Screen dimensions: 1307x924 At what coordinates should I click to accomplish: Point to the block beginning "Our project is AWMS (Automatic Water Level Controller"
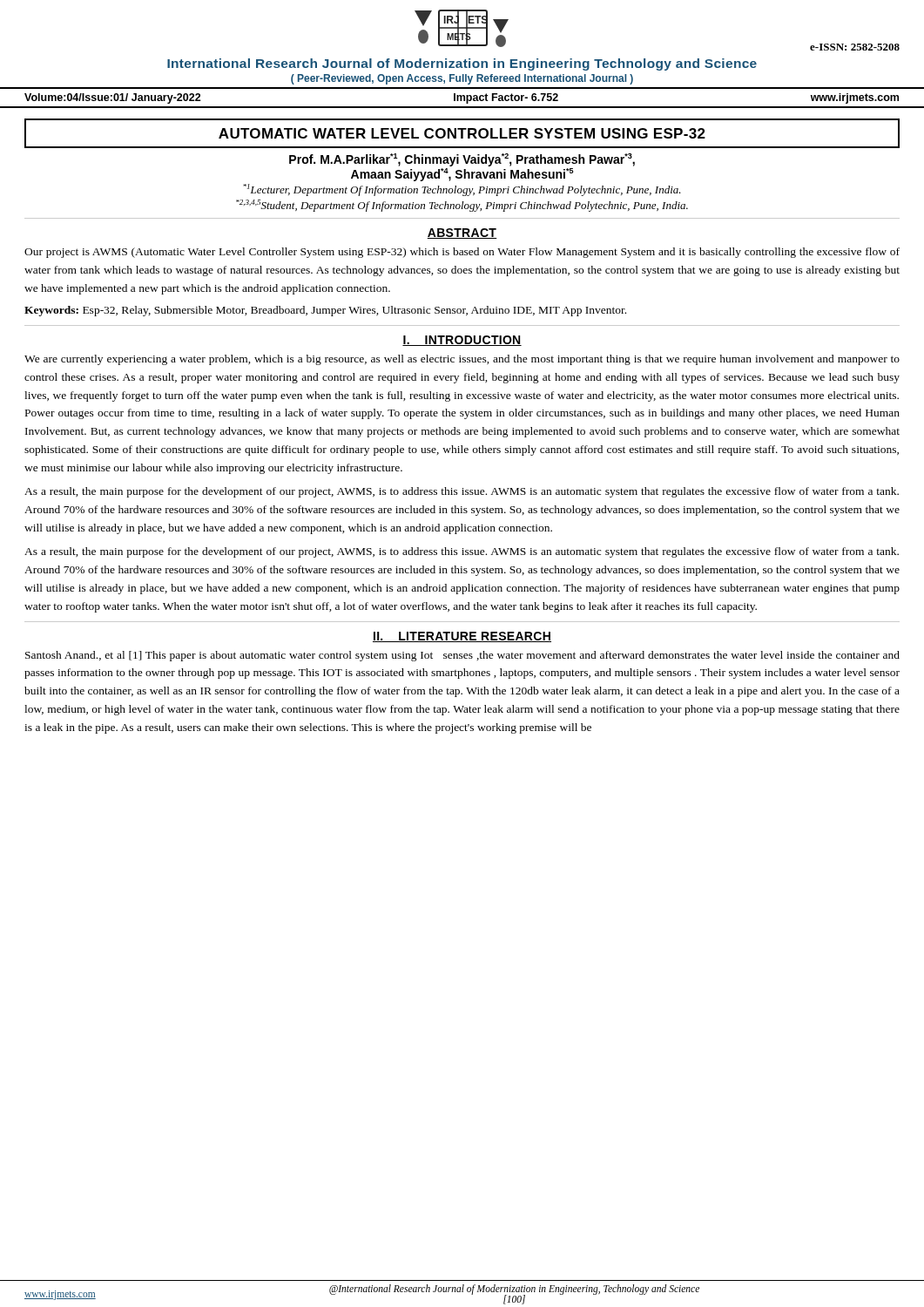point(462,270)
